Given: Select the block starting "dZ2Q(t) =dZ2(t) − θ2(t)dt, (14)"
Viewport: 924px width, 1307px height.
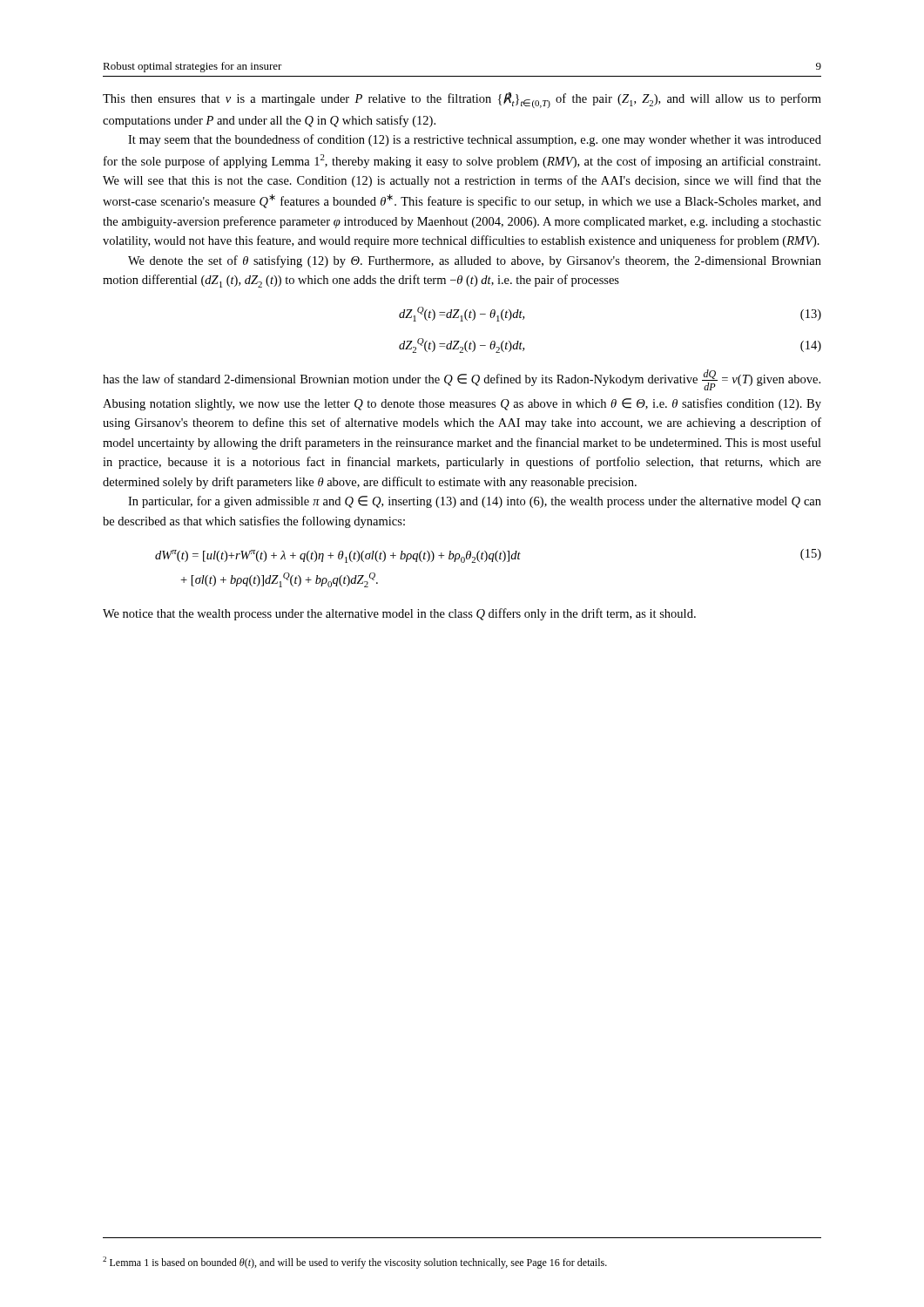Looking at the screenshot, I should (x=462, y=346).
